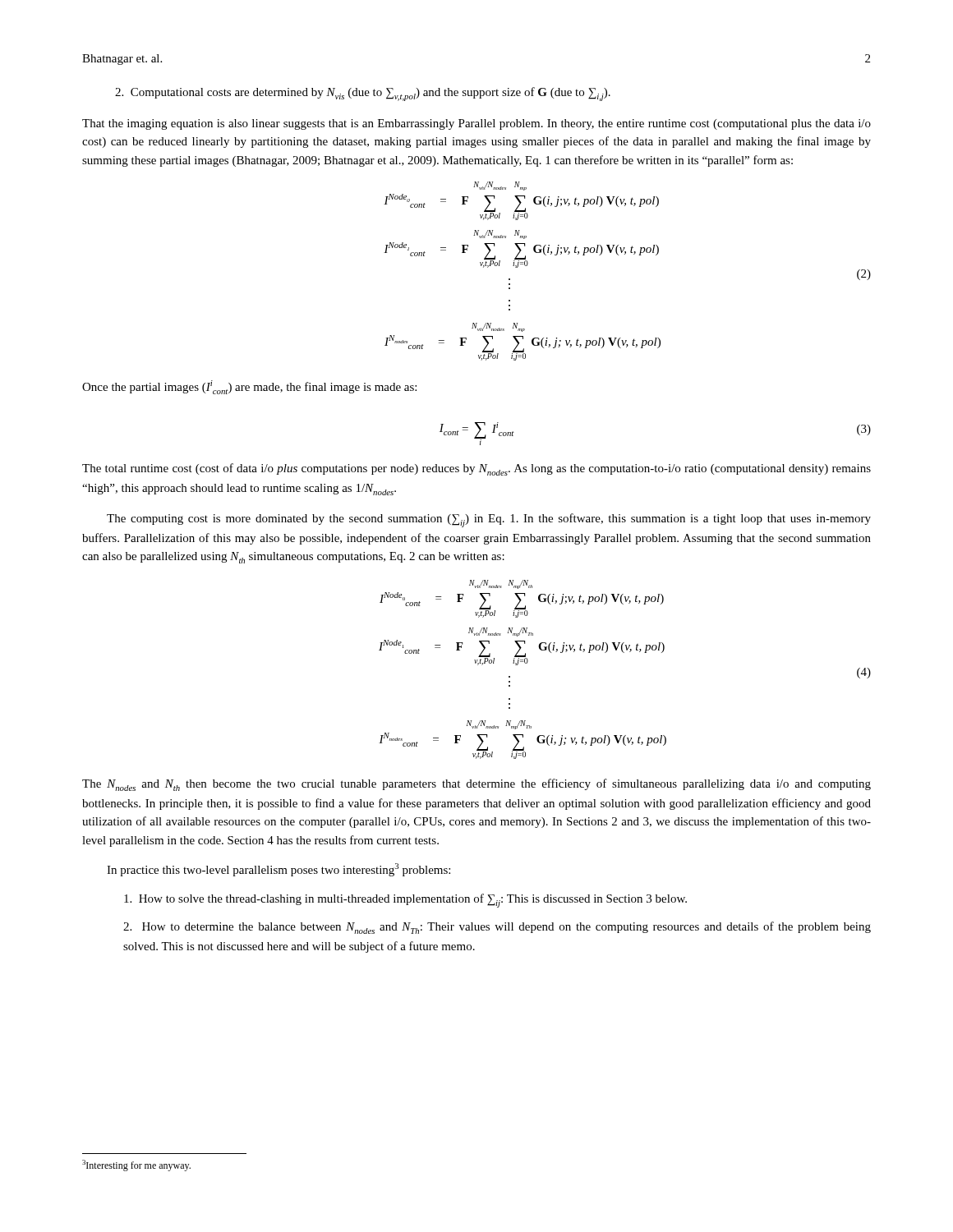Point to the block beginning "How to solve the"

(497, 899)
